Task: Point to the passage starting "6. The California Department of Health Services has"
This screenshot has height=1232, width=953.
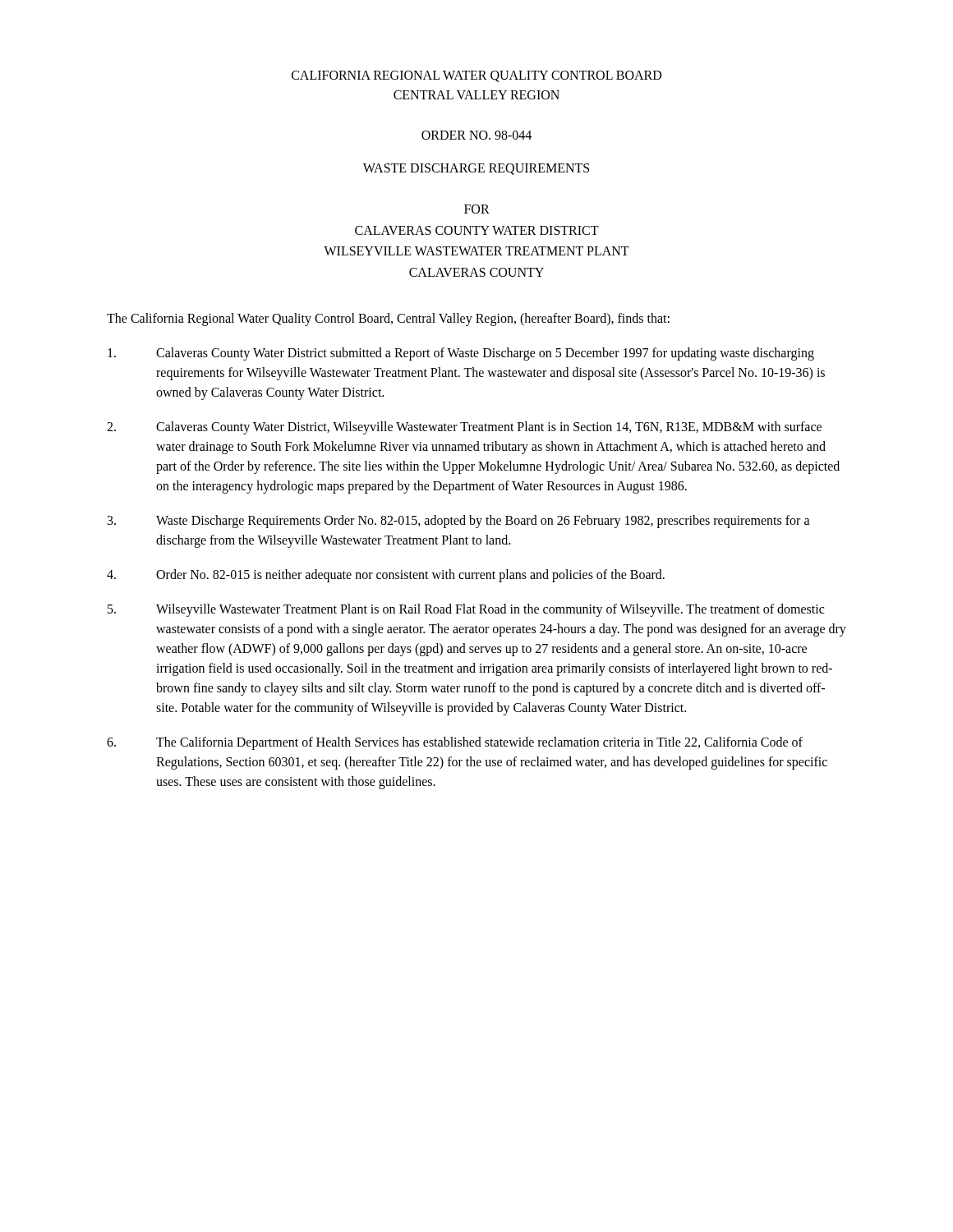Action: (476, 762)
